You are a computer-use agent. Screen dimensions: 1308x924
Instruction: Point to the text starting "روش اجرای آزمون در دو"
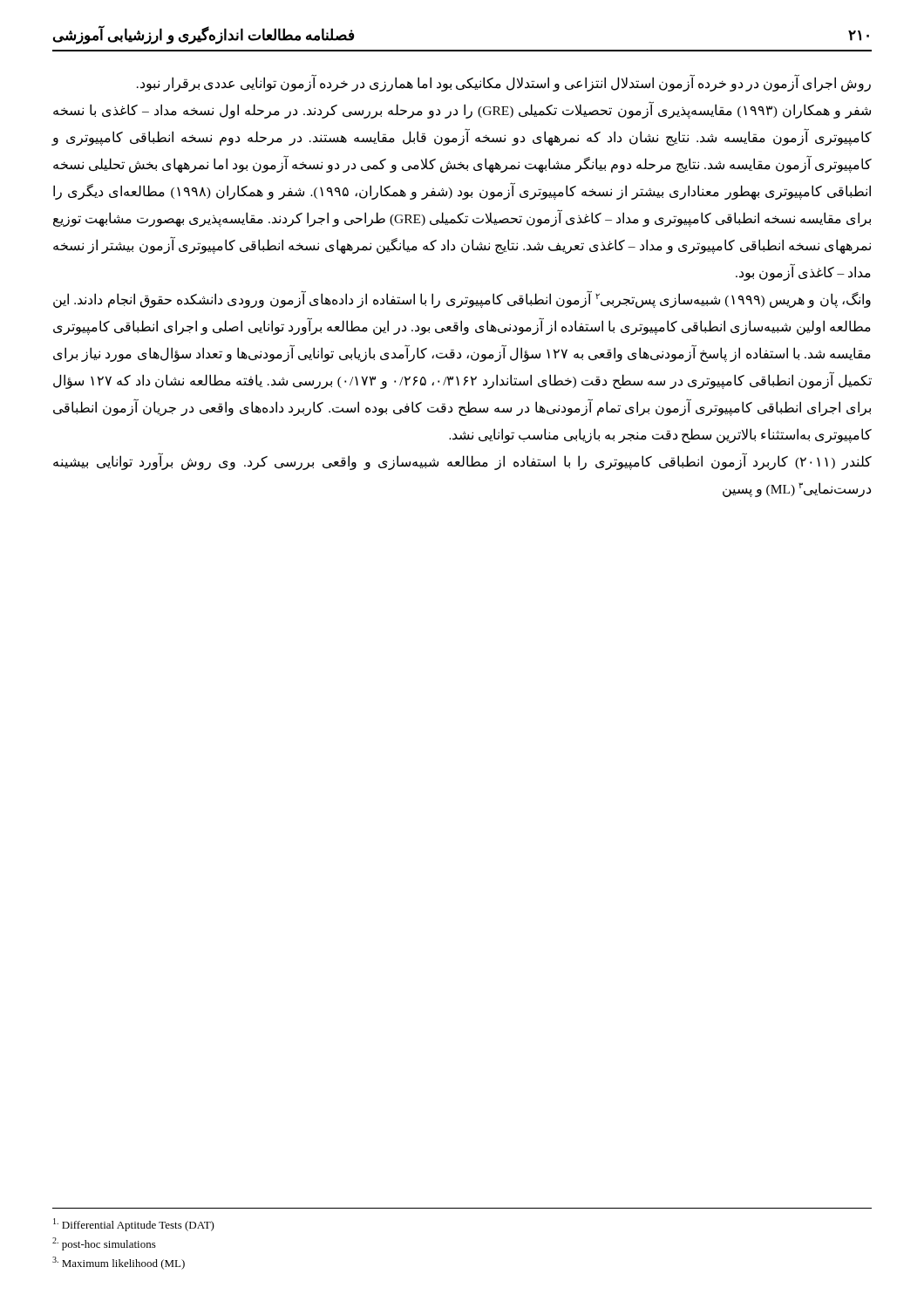[462, 286]
